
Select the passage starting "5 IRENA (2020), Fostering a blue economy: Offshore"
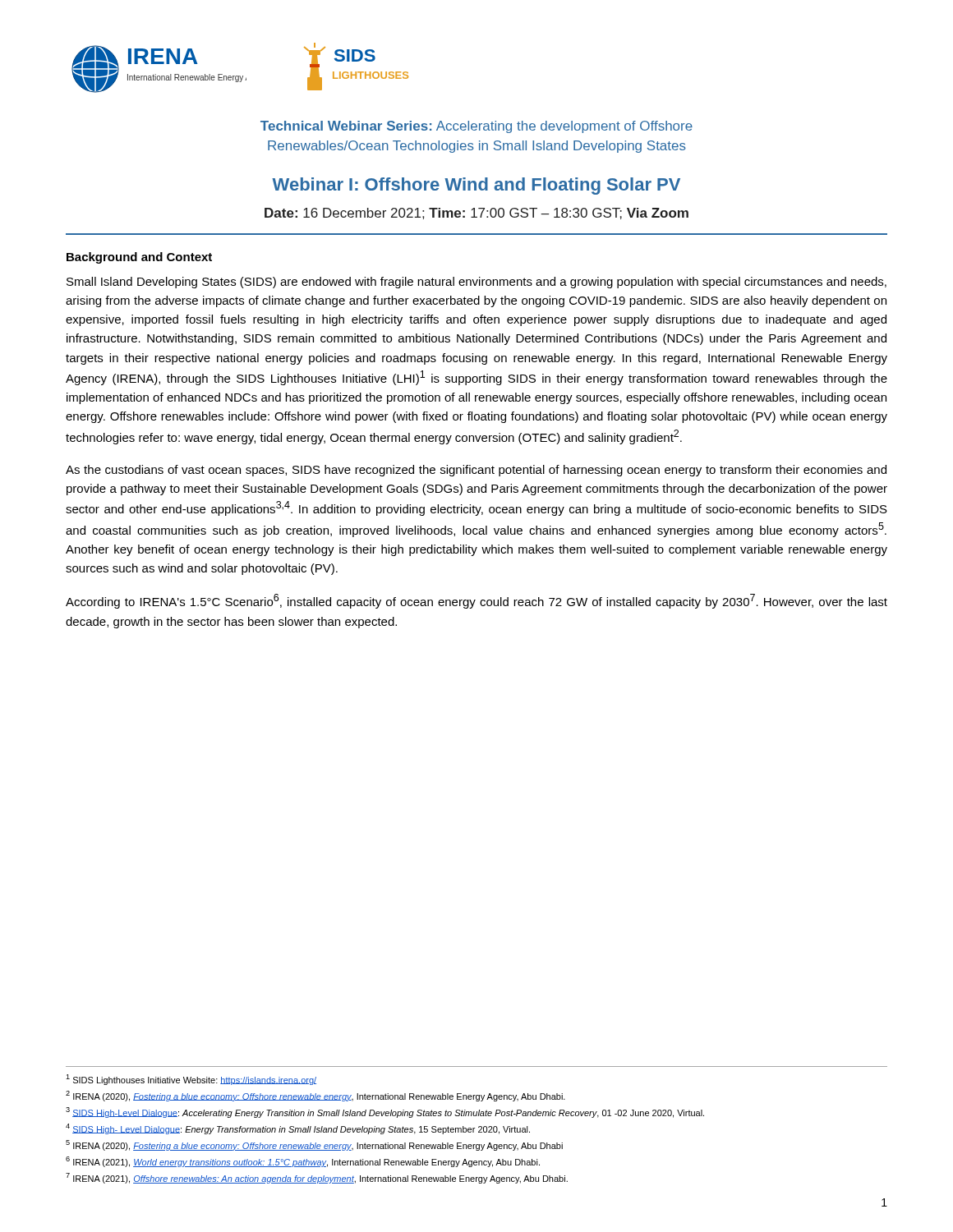(x=314, y=1144)
